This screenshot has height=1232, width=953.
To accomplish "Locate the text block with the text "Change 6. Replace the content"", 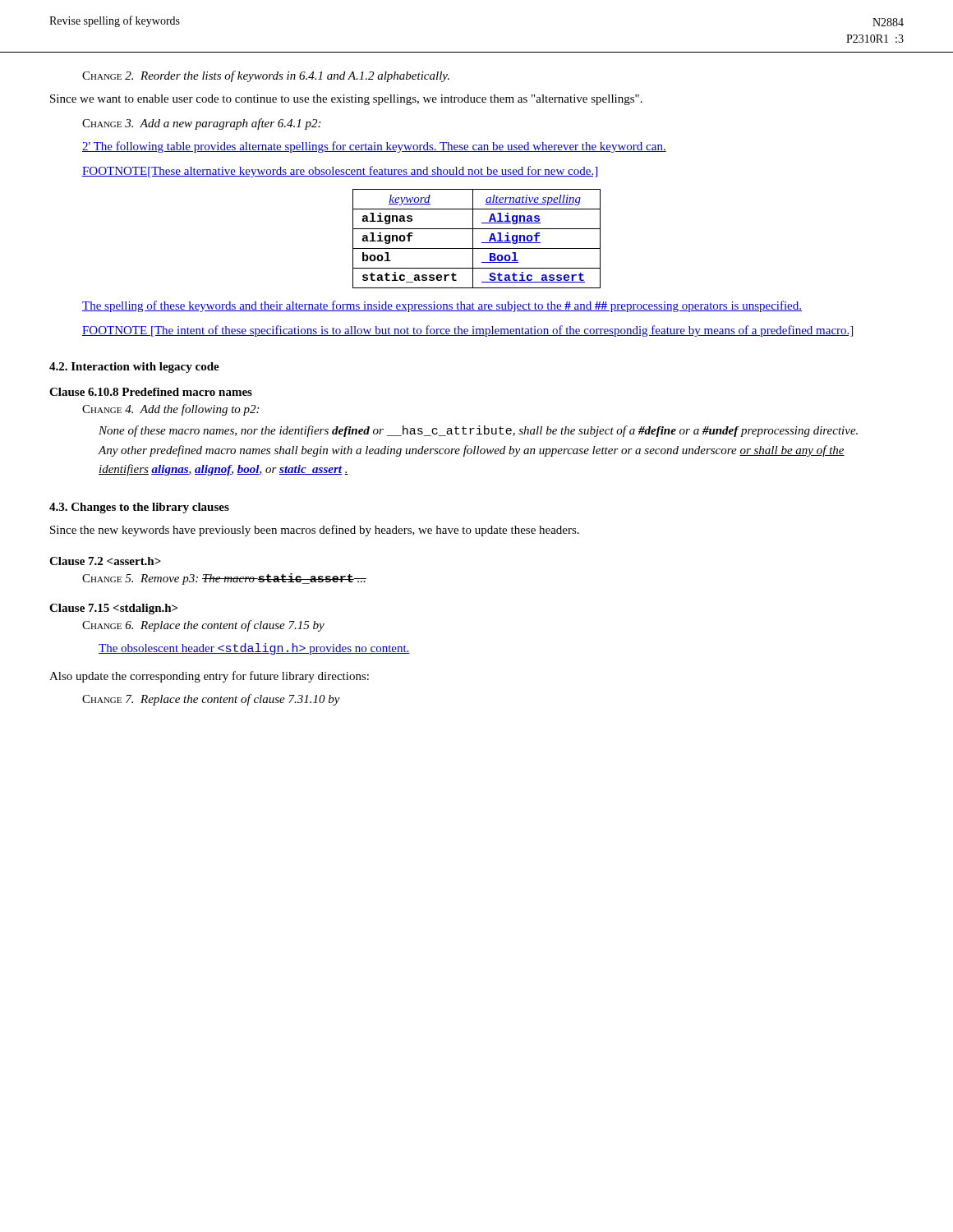I will point(203,625).
